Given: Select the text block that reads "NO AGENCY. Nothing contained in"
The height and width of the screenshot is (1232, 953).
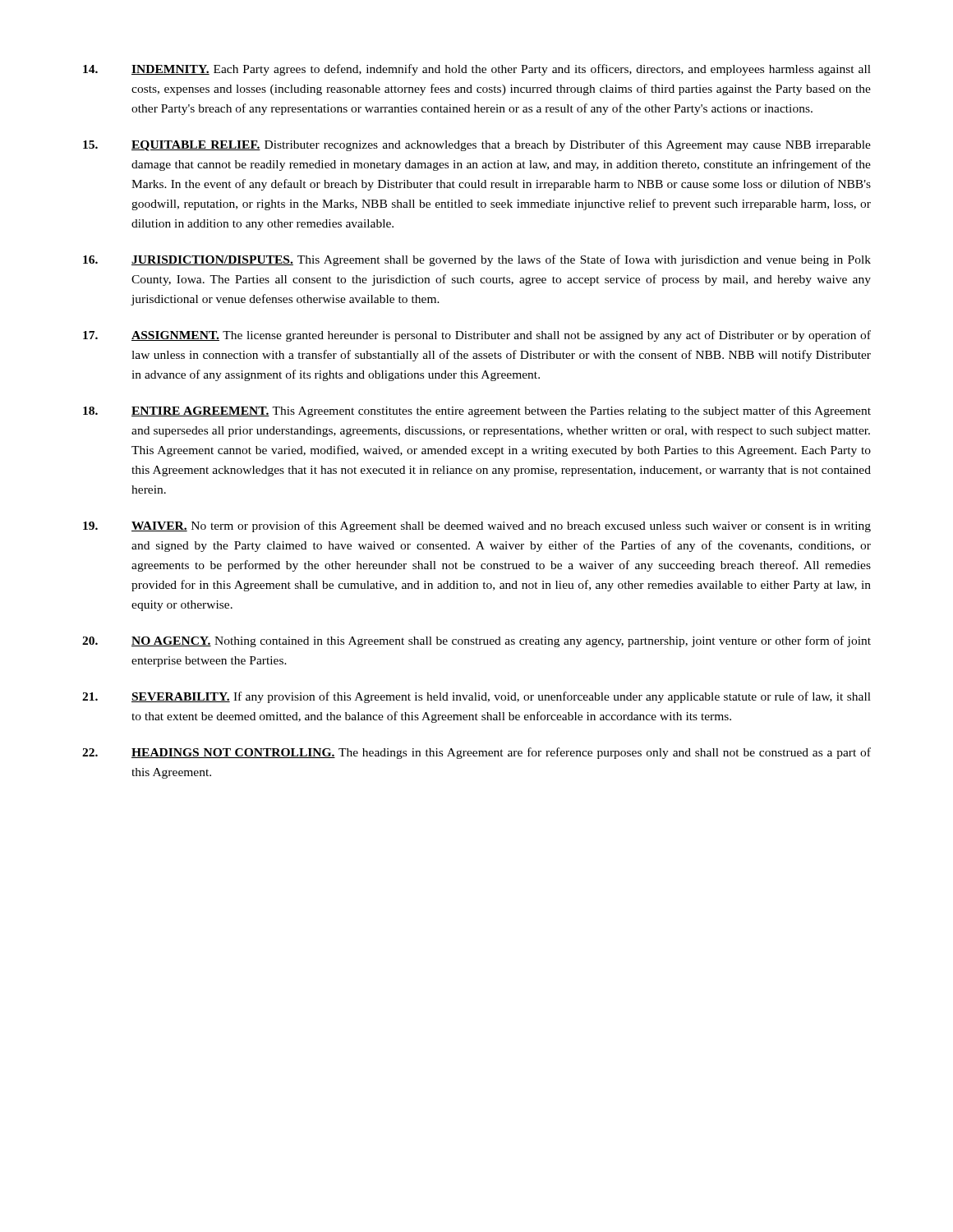Looking at the screenshot, I should (x=476, y=651).
